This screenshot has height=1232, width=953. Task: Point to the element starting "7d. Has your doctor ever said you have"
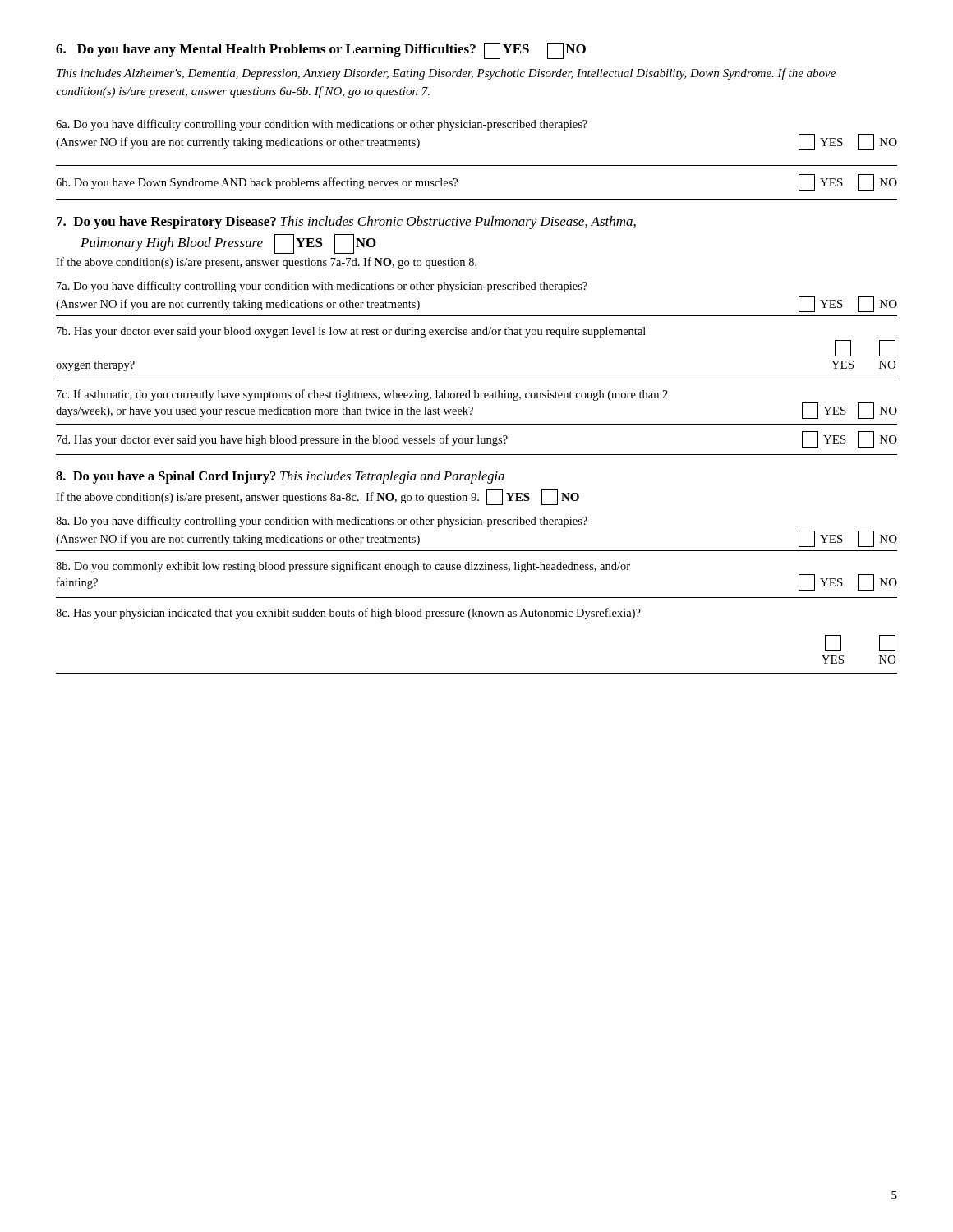click(476, 439)
